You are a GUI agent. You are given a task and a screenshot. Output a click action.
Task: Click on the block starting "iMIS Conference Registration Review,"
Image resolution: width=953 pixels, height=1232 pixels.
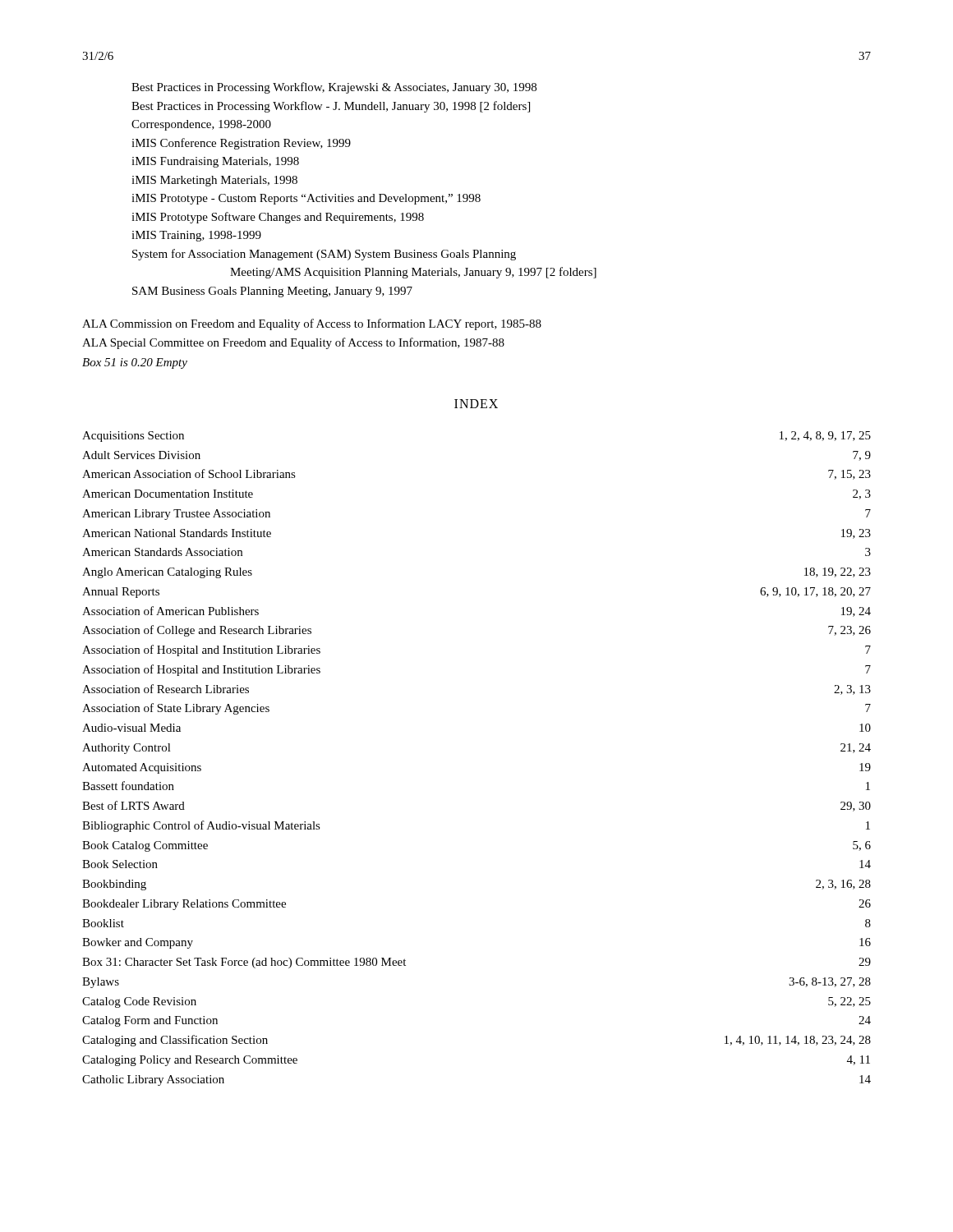click(x=241, y=142)
